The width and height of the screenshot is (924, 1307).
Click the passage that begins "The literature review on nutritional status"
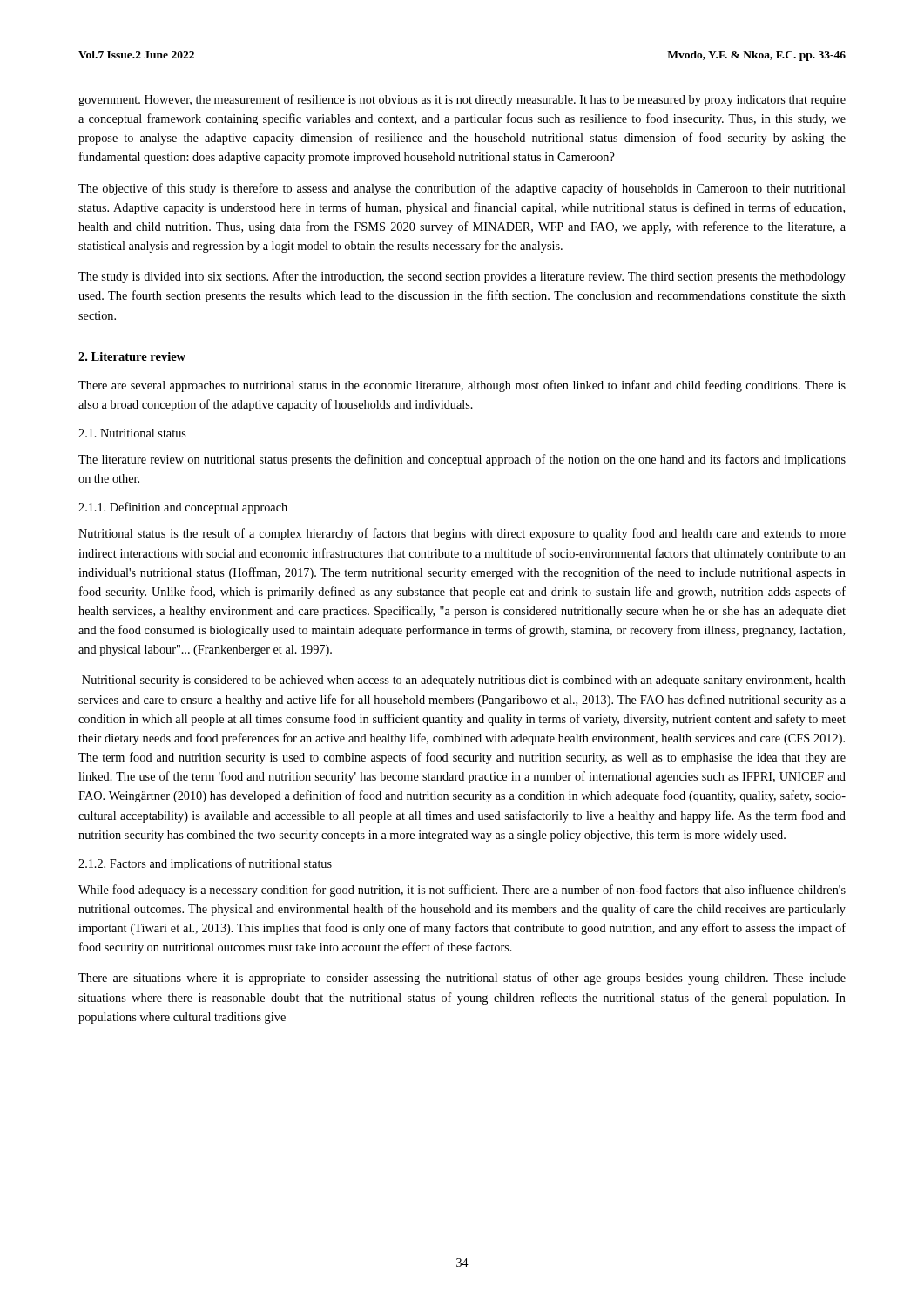tap(462, 469)
